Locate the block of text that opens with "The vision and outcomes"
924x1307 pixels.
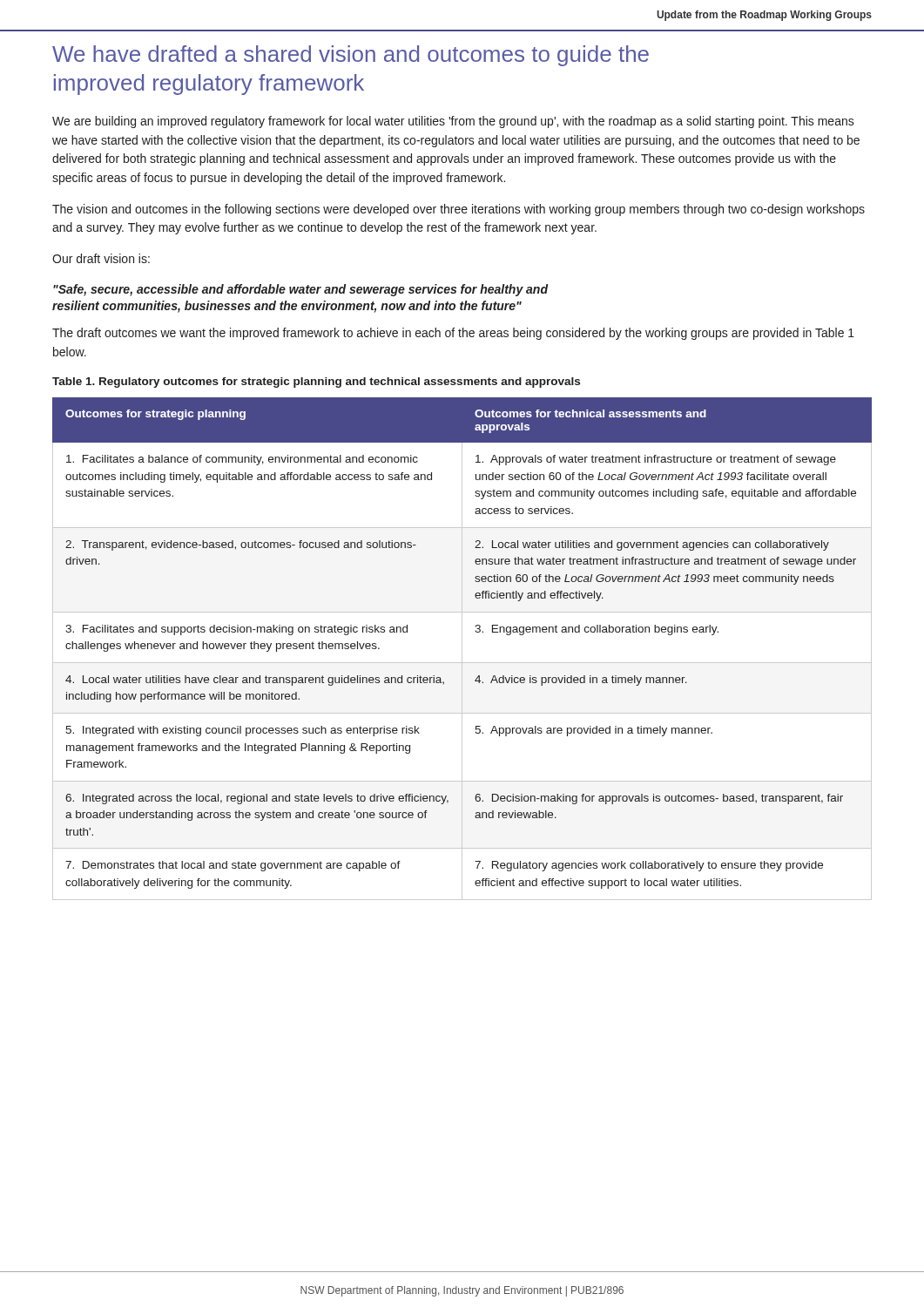point(459,218)
